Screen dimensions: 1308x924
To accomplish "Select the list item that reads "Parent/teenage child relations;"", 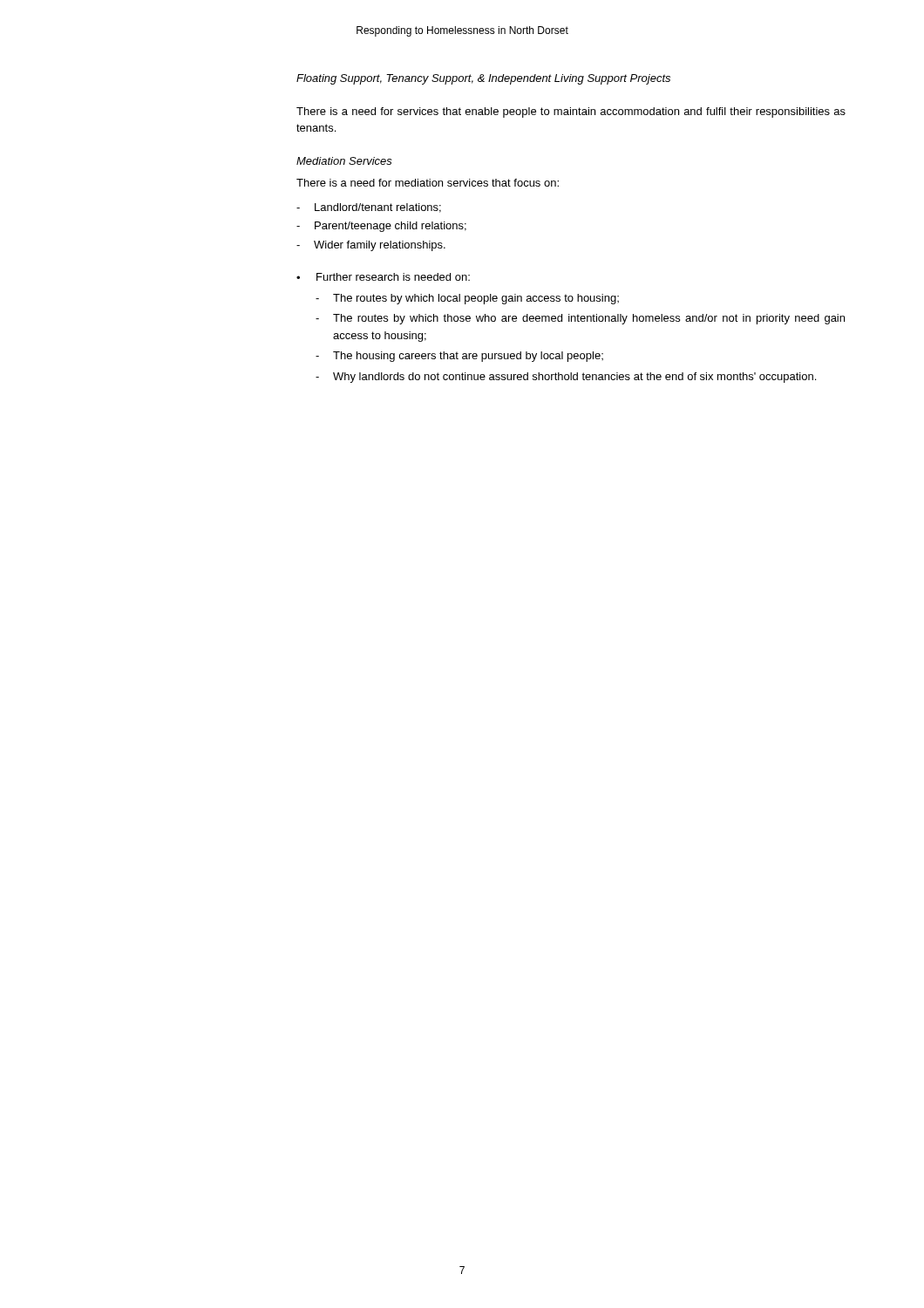I will click(x=390, y=225).
